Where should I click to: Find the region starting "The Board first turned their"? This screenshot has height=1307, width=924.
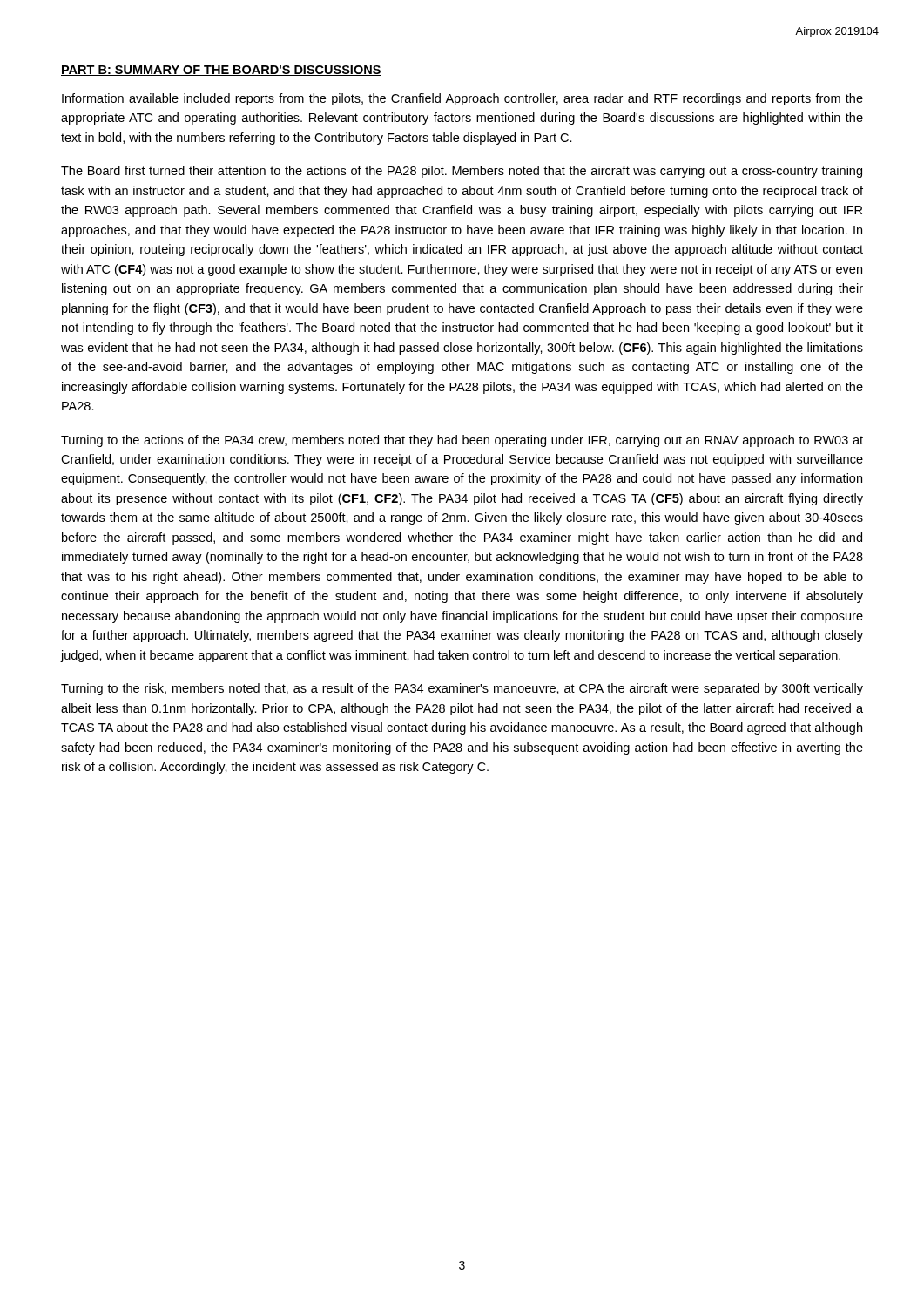(x=462, y=289)
